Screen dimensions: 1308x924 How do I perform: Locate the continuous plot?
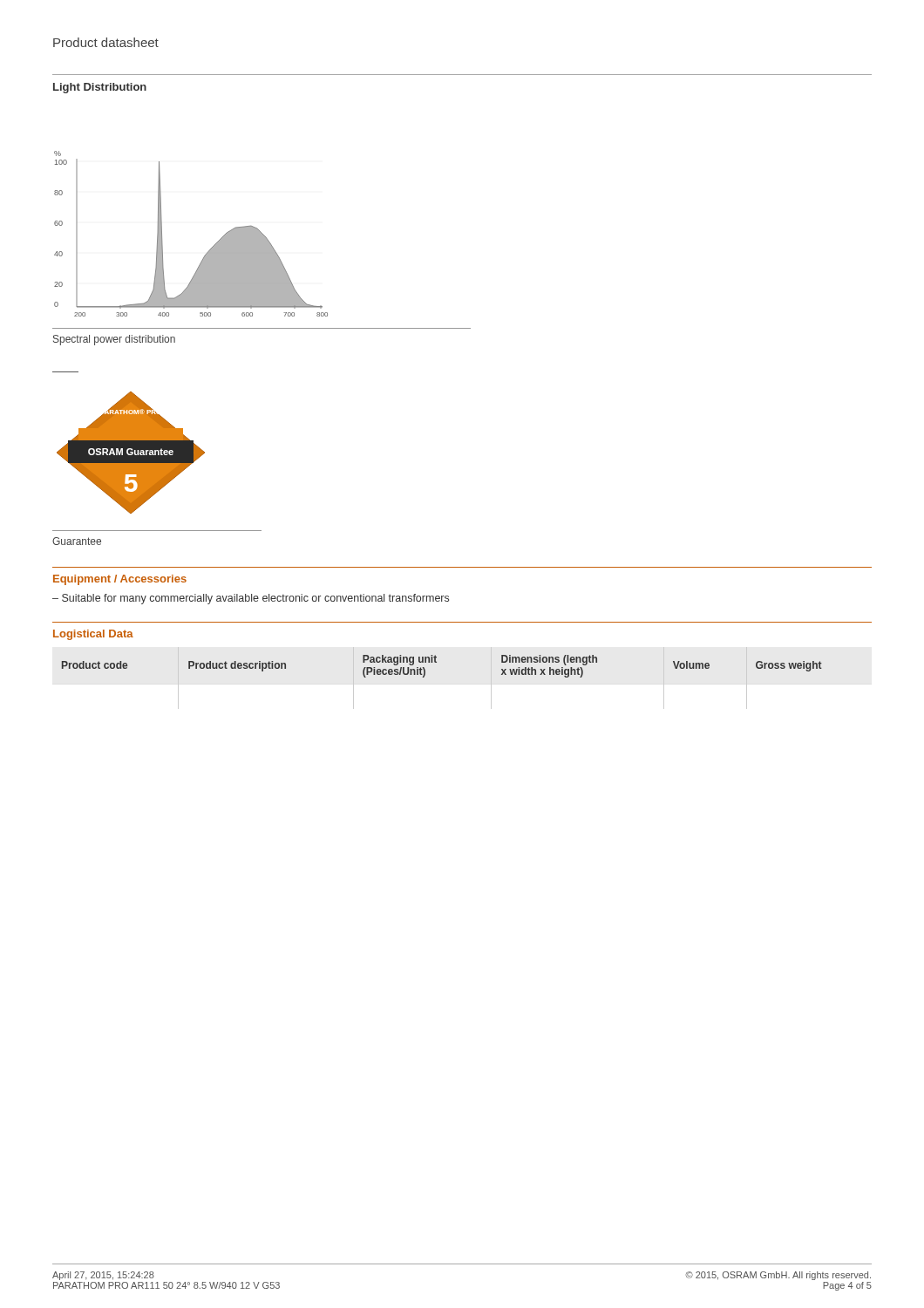462,234
